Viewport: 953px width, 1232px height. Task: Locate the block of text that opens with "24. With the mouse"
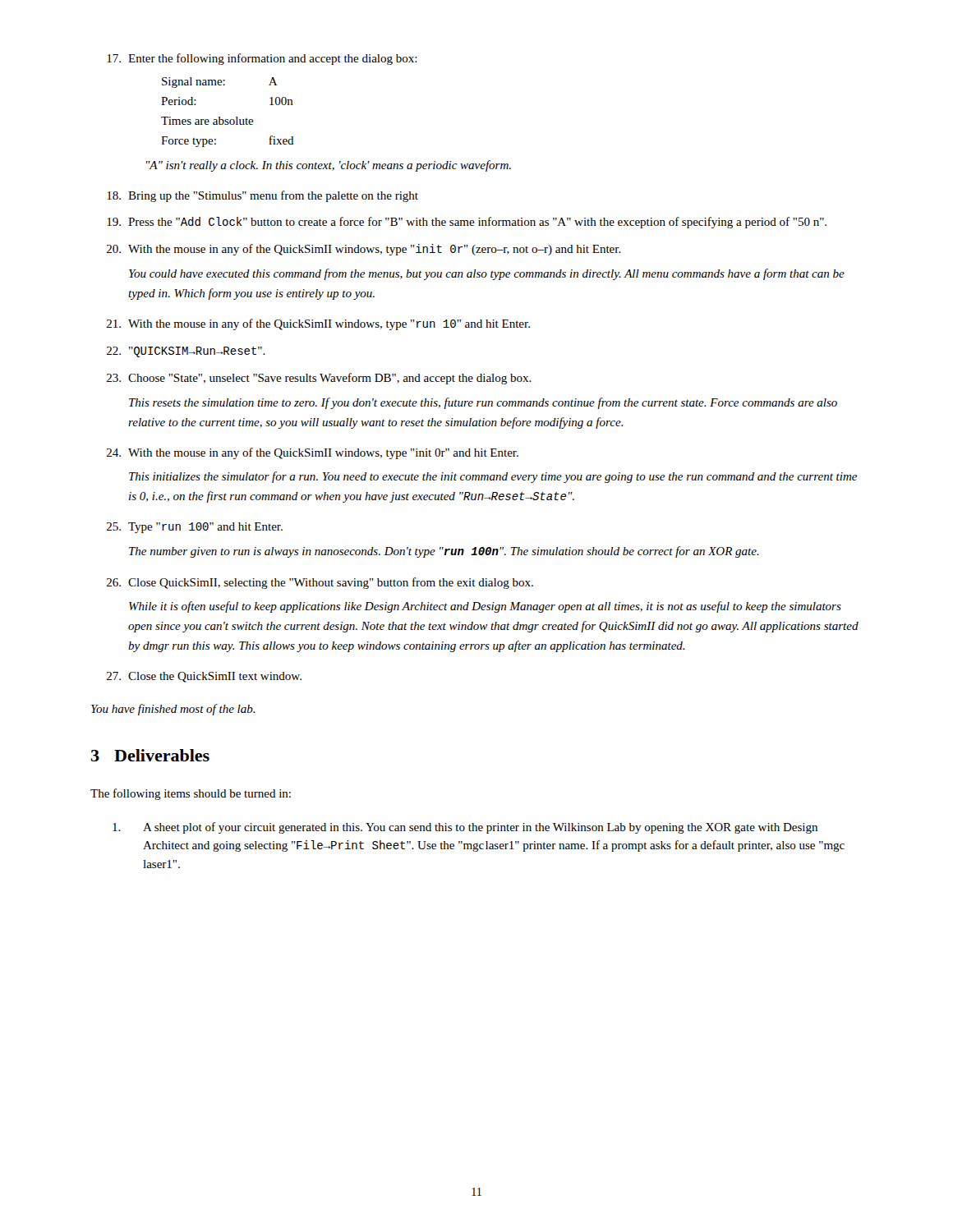476,476
